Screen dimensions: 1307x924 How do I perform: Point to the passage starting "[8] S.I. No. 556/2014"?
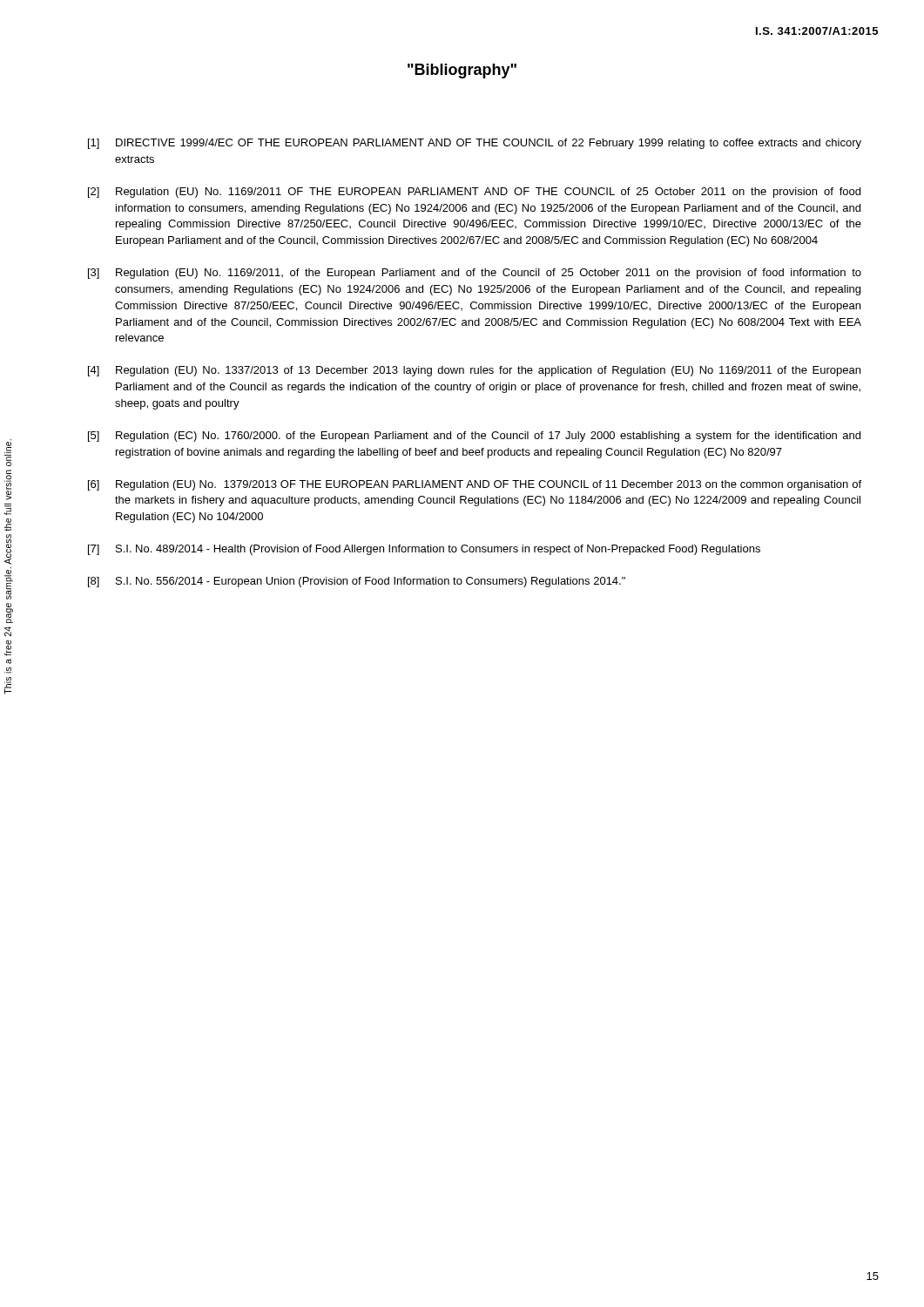click(x=474, y=581)
